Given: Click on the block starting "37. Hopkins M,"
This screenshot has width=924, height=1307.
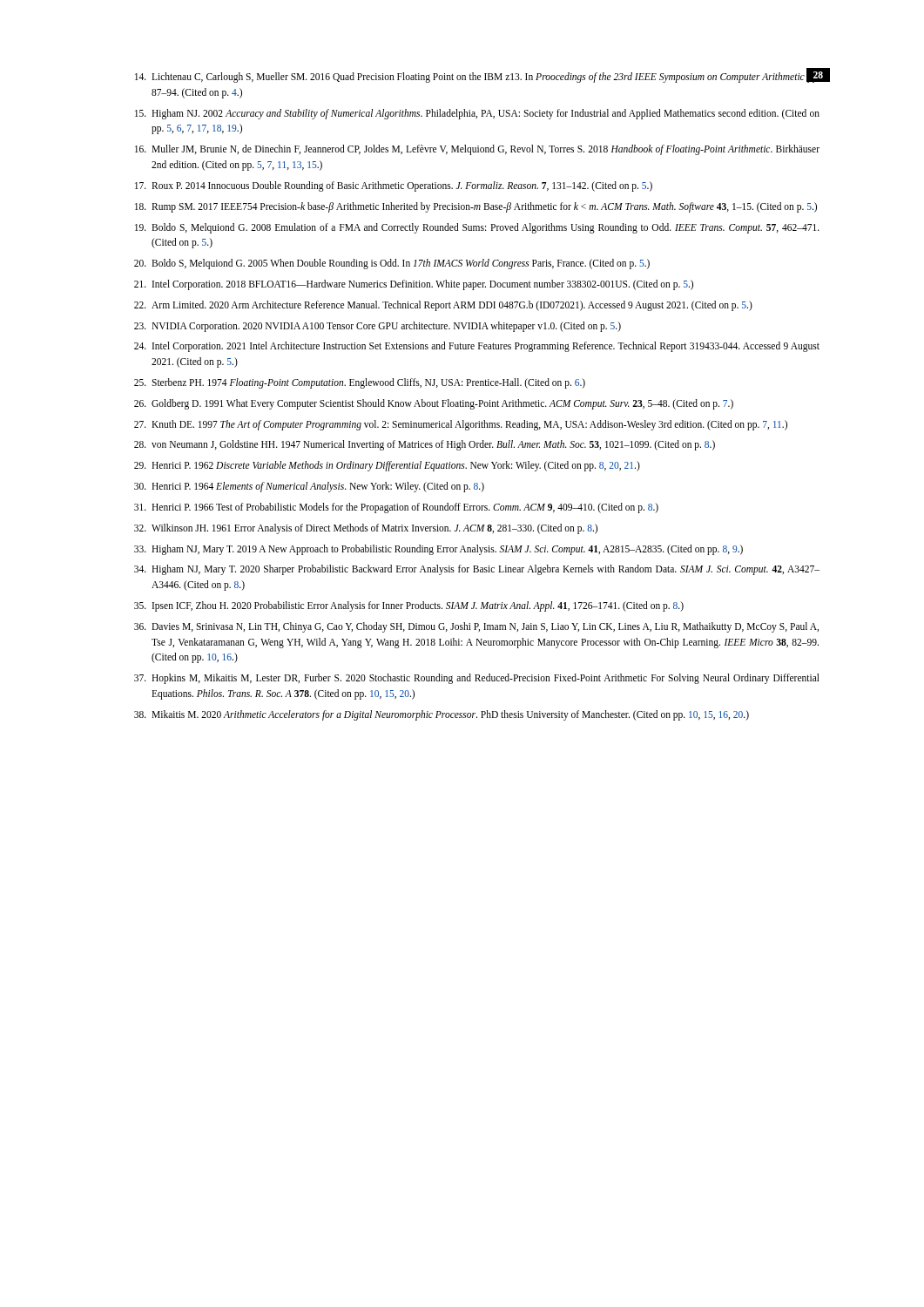Looking at the screenshot, I should click(471, 687).
